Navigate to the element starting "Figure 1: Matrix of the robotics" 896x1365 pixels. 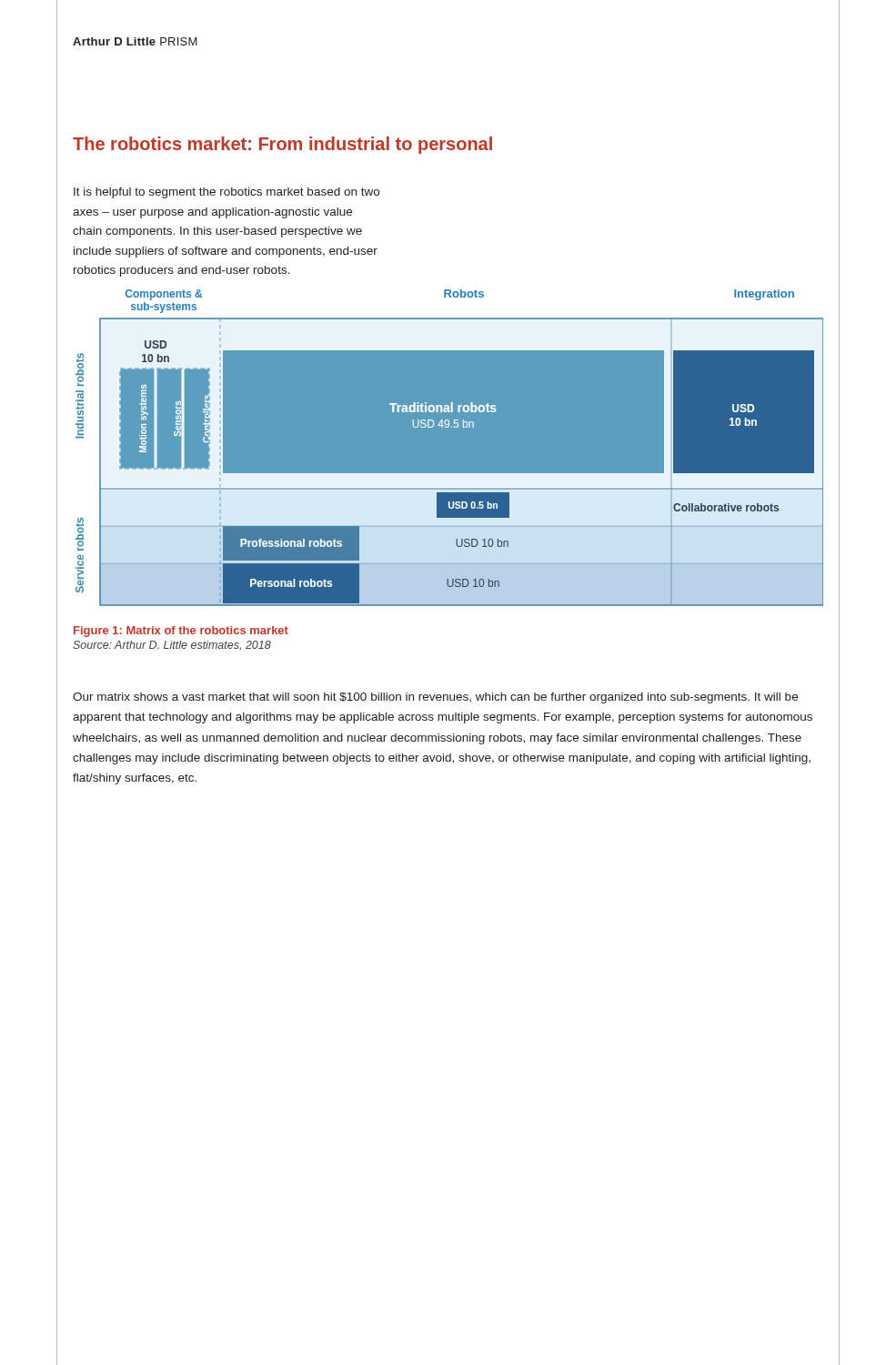[x=181, y=630]
